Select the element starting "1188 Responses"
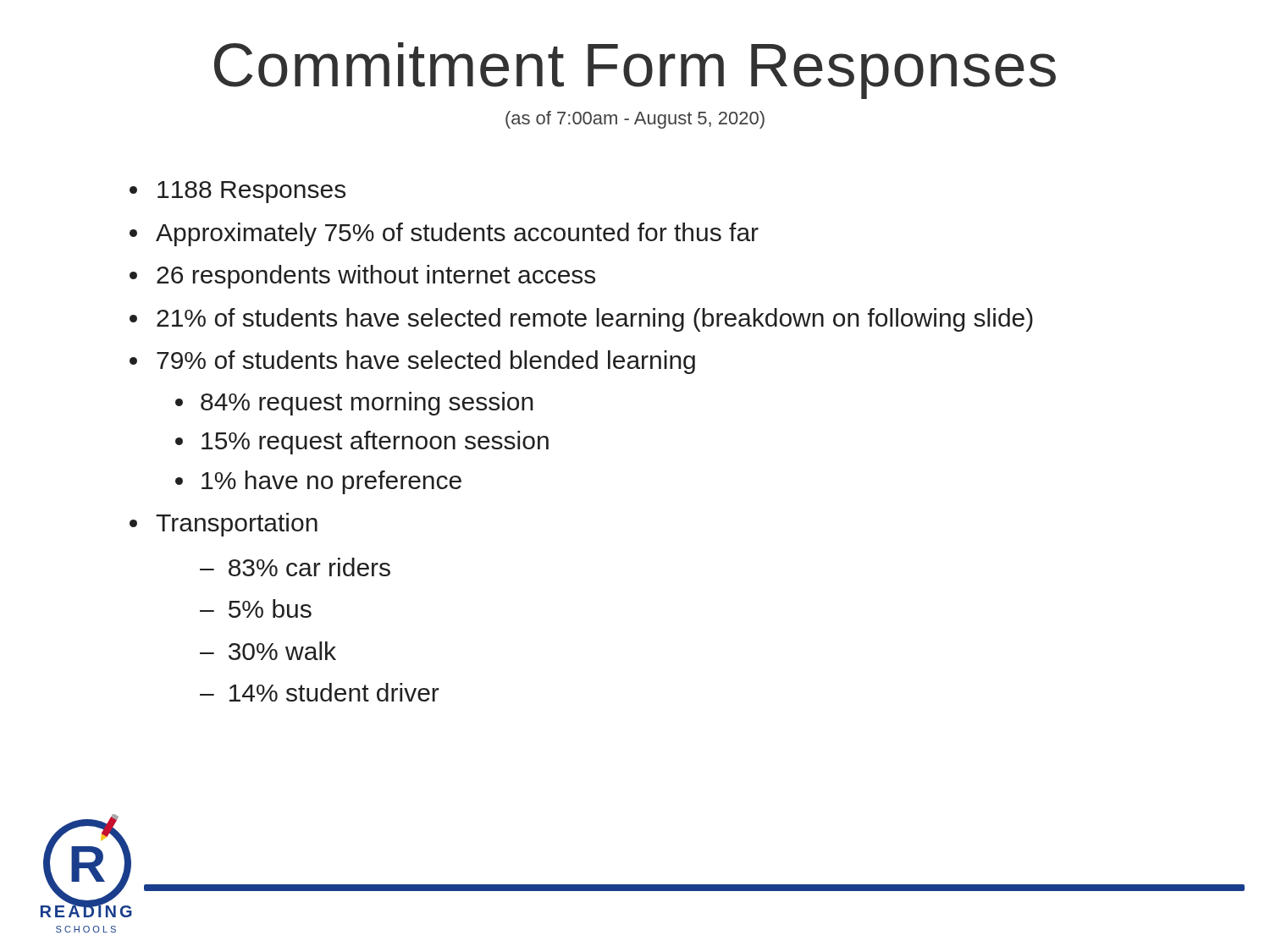This screenshot has height=952, width=1270. (x=251, y=189)
